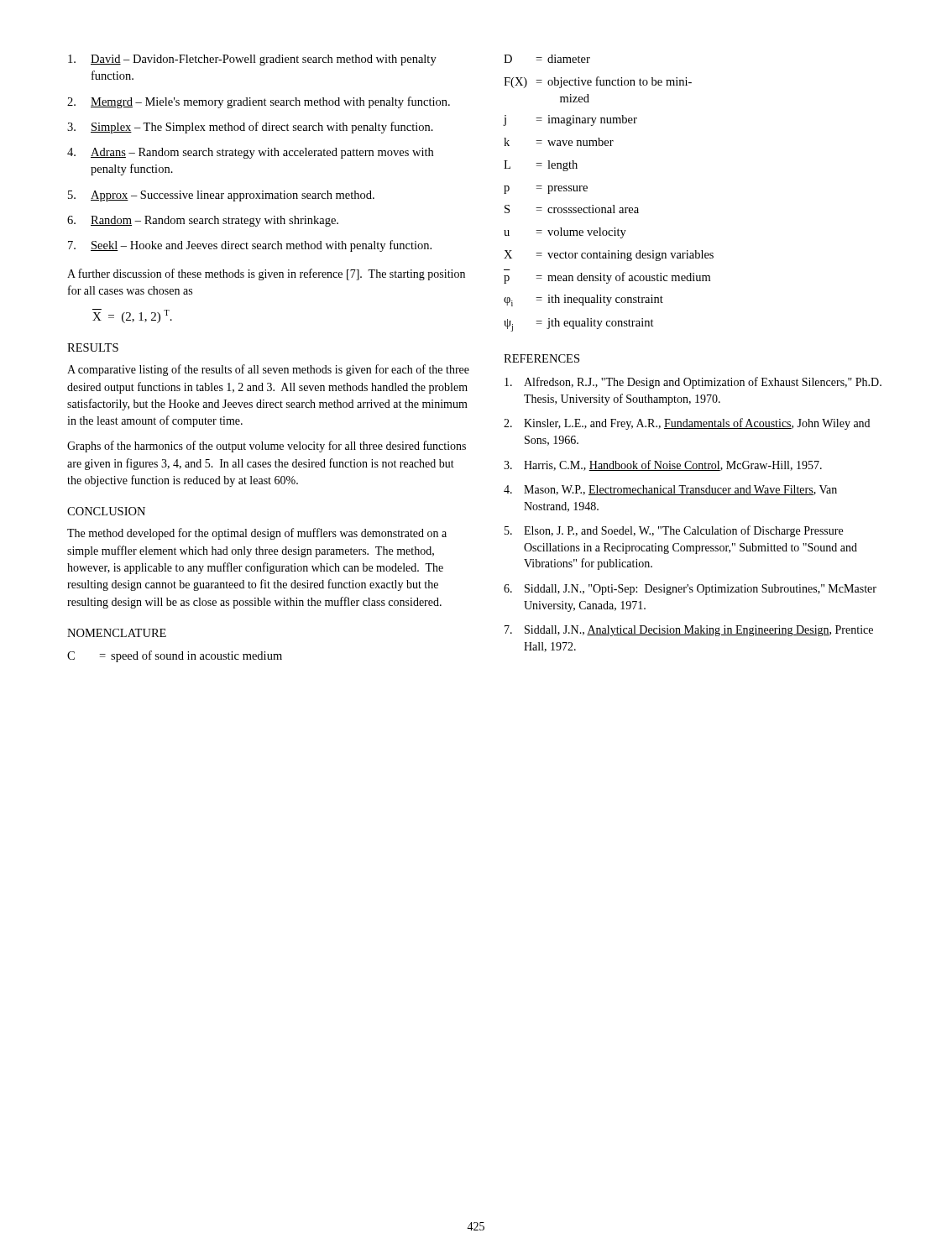
Task: Where is the passage that starts "Graphs of the harmonics"?
Action: (x=267, y=464)
